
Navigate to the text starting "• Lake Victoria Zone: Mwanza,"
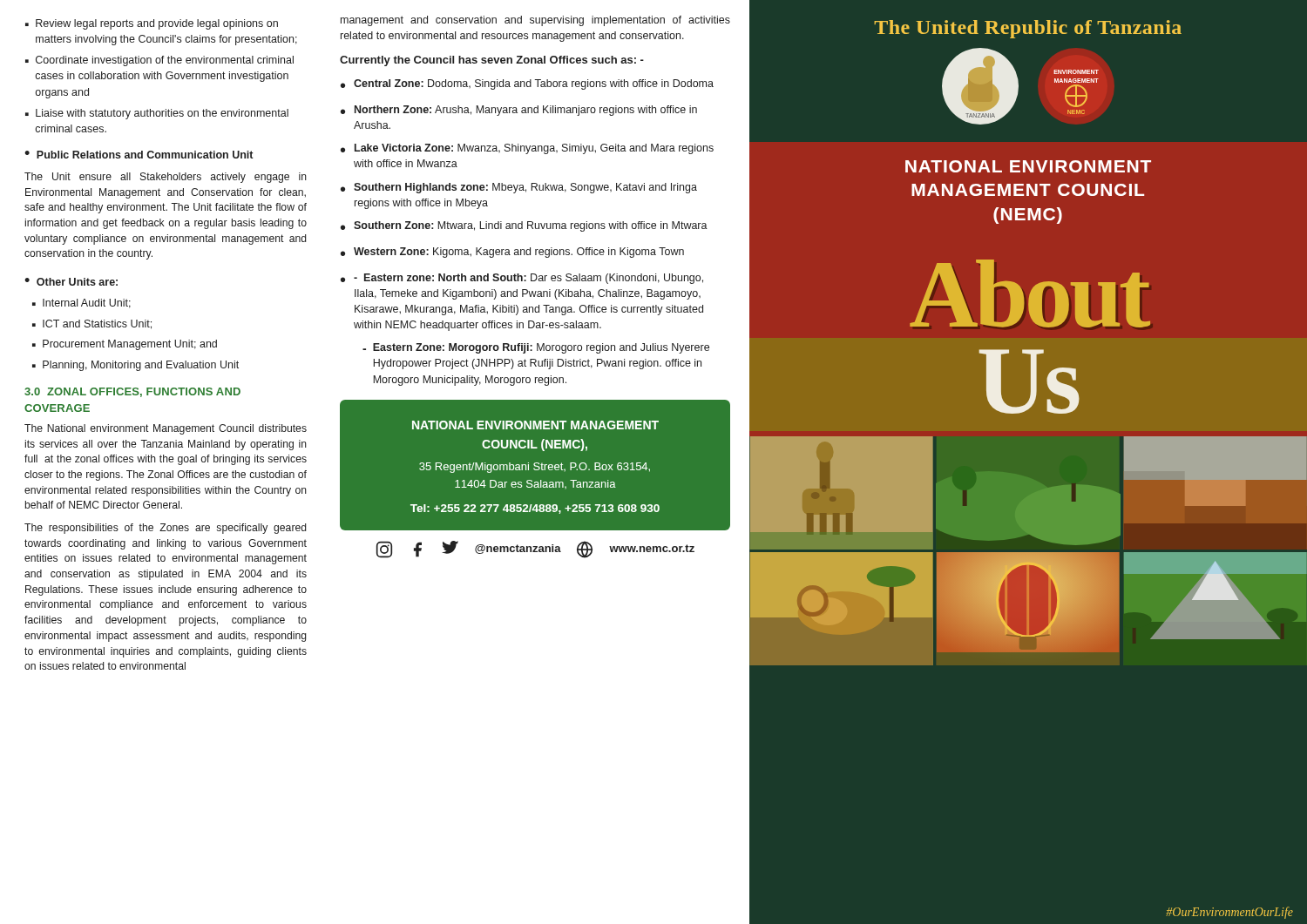click(535, 156)
